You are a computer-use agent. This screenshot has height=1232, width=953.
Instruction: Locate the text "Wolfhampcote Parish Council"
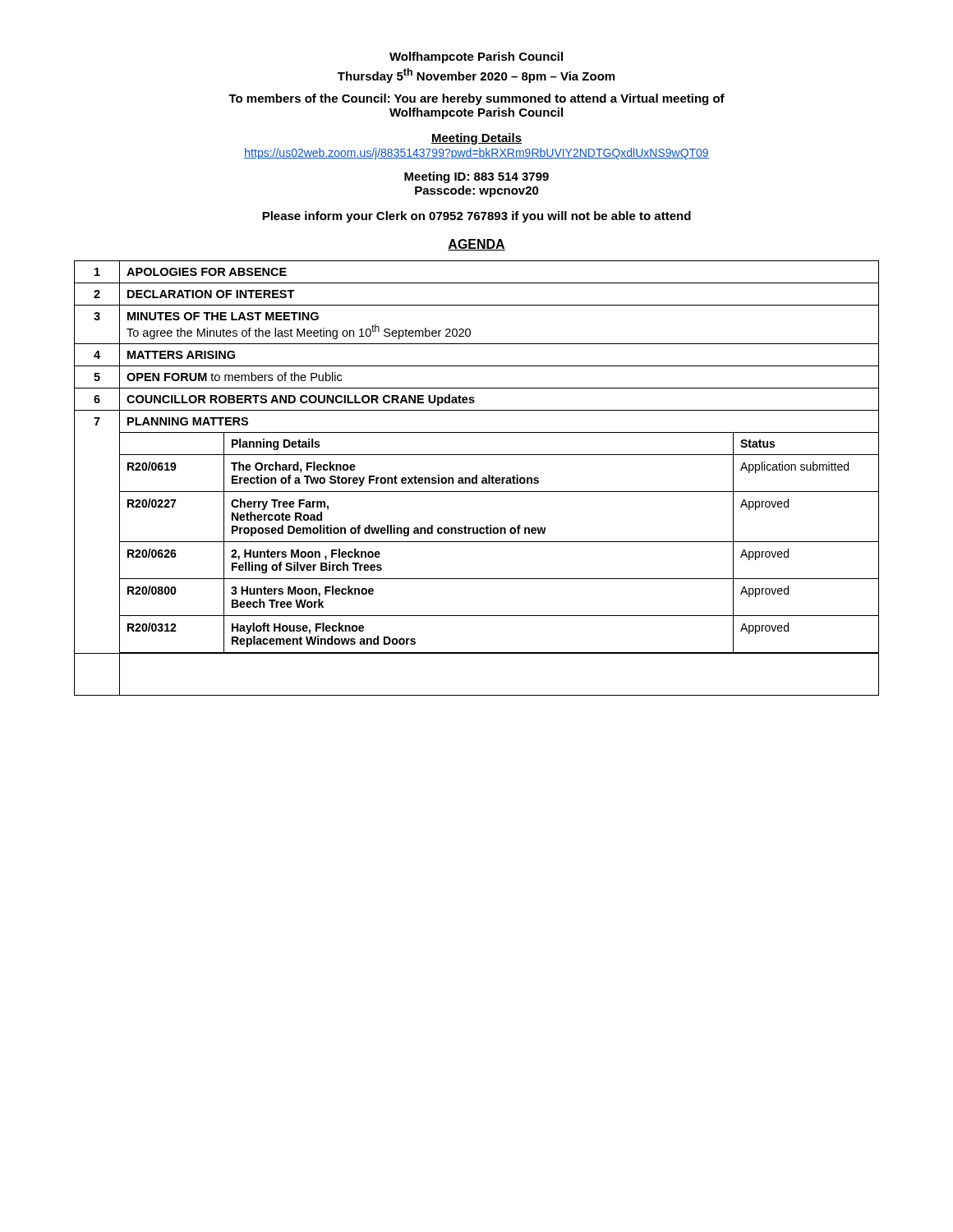476,56
